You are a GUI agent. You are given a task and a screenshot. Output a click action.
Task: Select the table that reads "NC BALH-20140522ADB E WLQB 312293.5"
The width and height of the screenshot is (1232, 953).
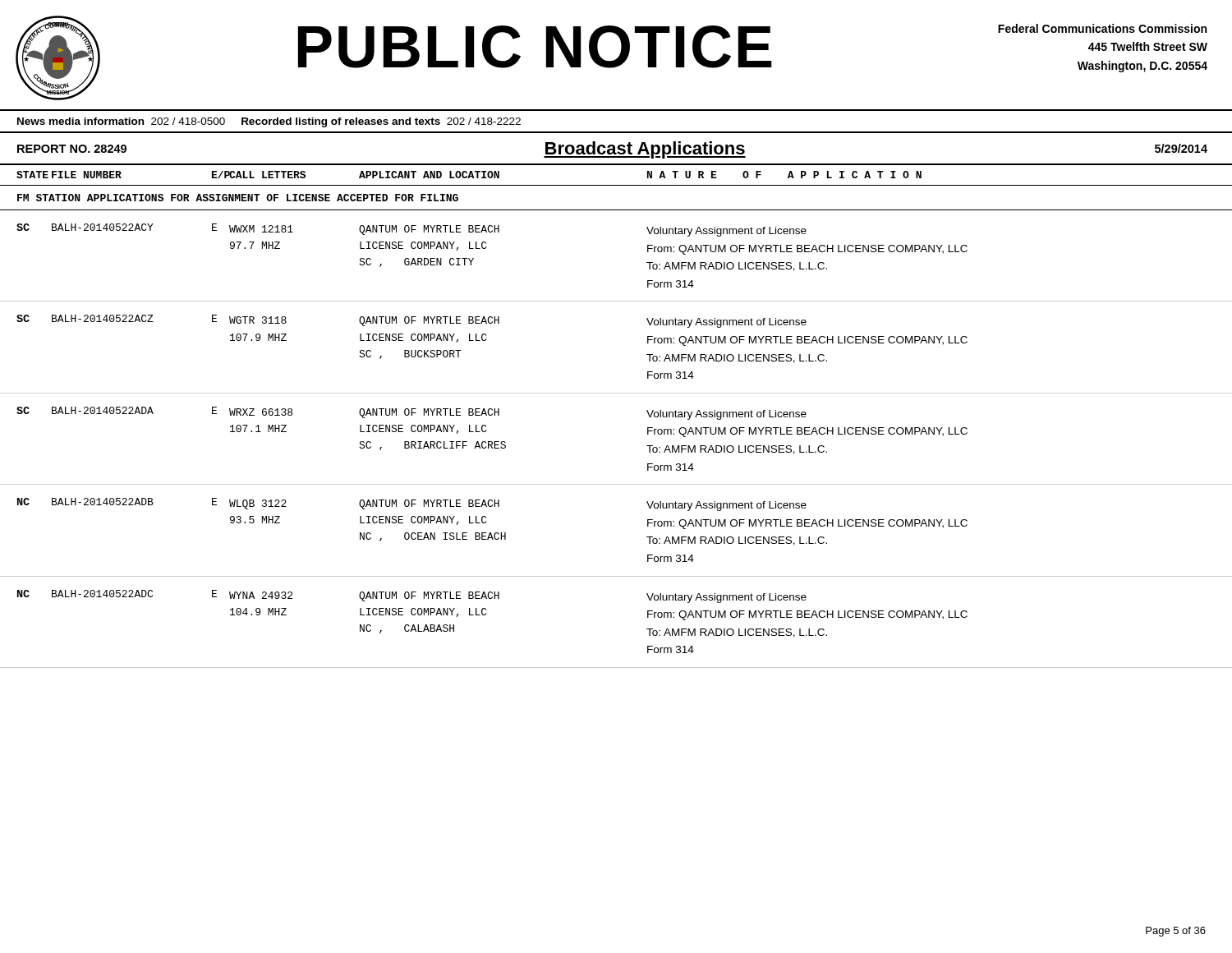(616, 531)
